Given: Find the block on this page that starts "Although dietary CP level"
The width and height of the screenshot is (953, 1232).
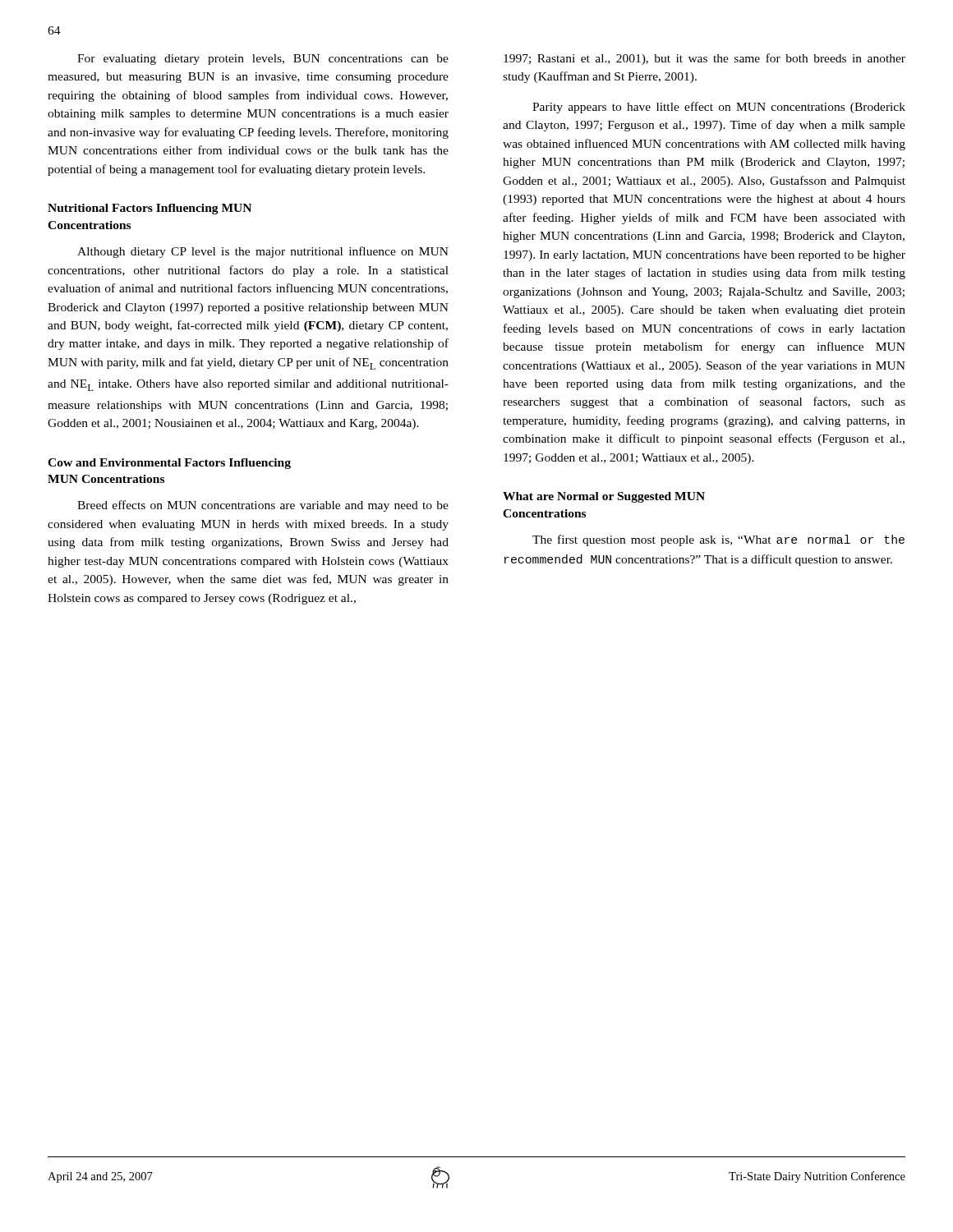Looking at the screenshot, I should pos(248,337).
